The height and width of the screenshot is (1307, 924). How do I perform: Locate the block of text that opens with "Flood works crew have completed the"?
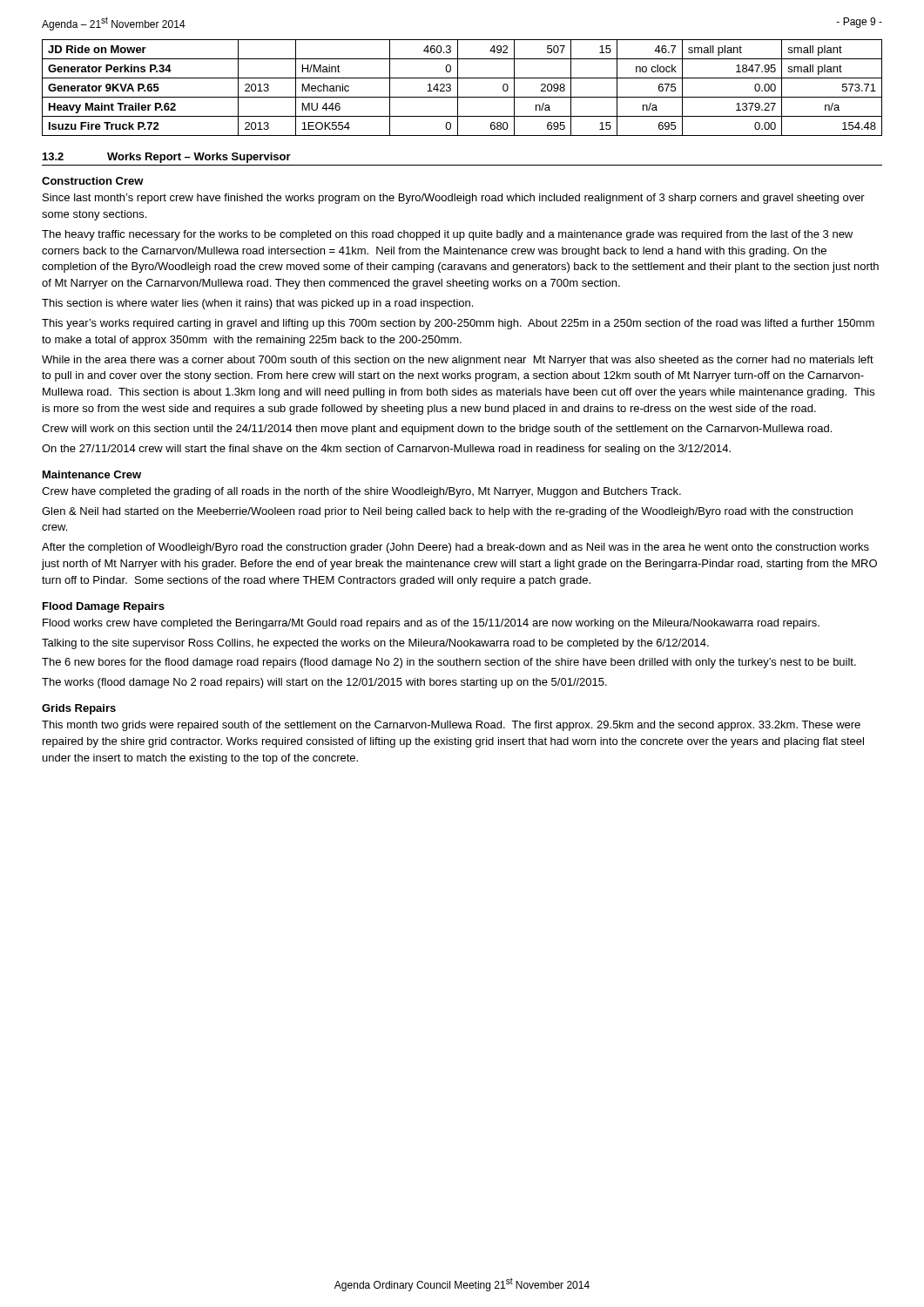(x=431, y=622)
